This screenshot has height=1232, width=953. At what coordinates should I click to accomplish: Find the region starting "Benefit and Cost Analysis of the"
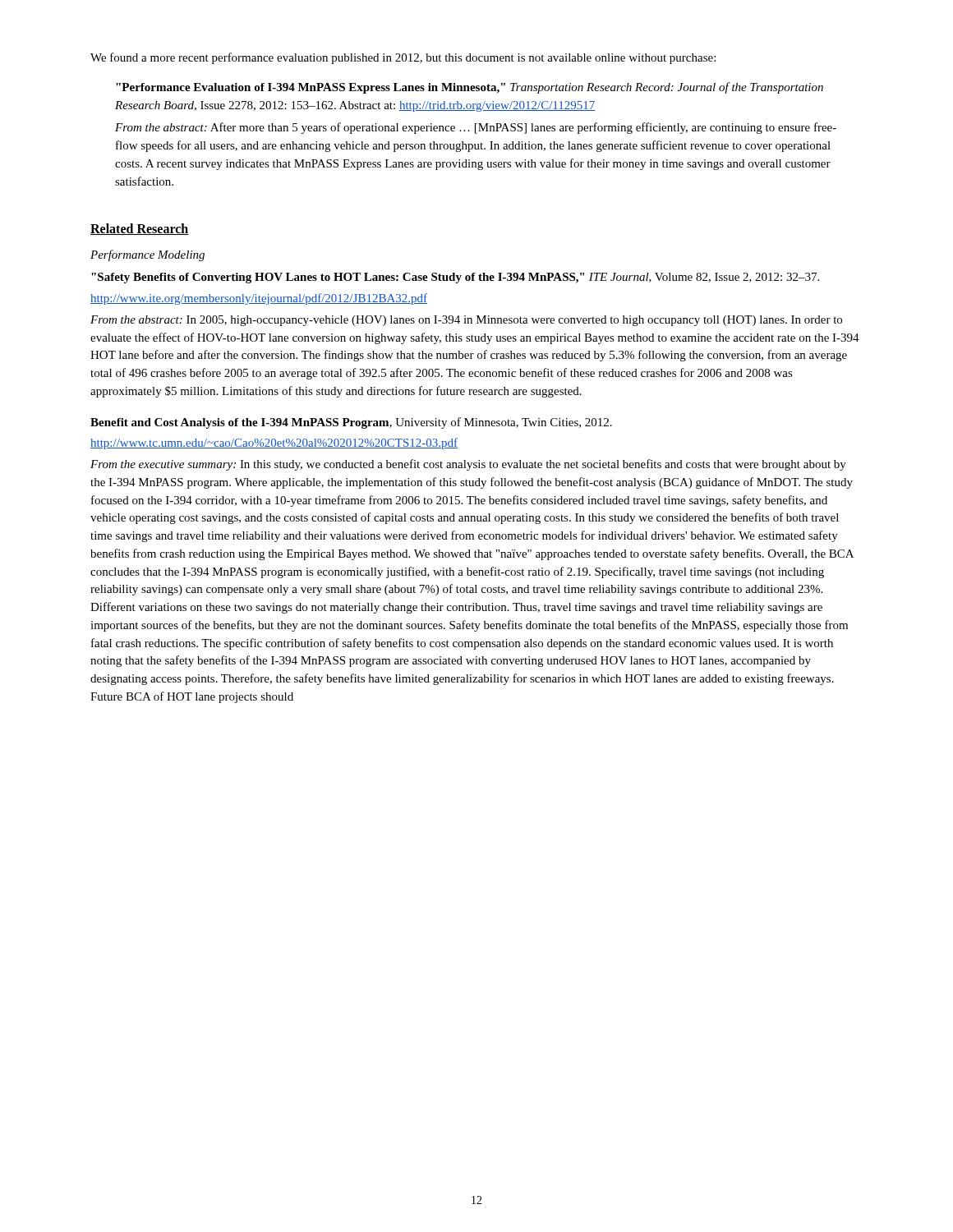coord(476,560)
